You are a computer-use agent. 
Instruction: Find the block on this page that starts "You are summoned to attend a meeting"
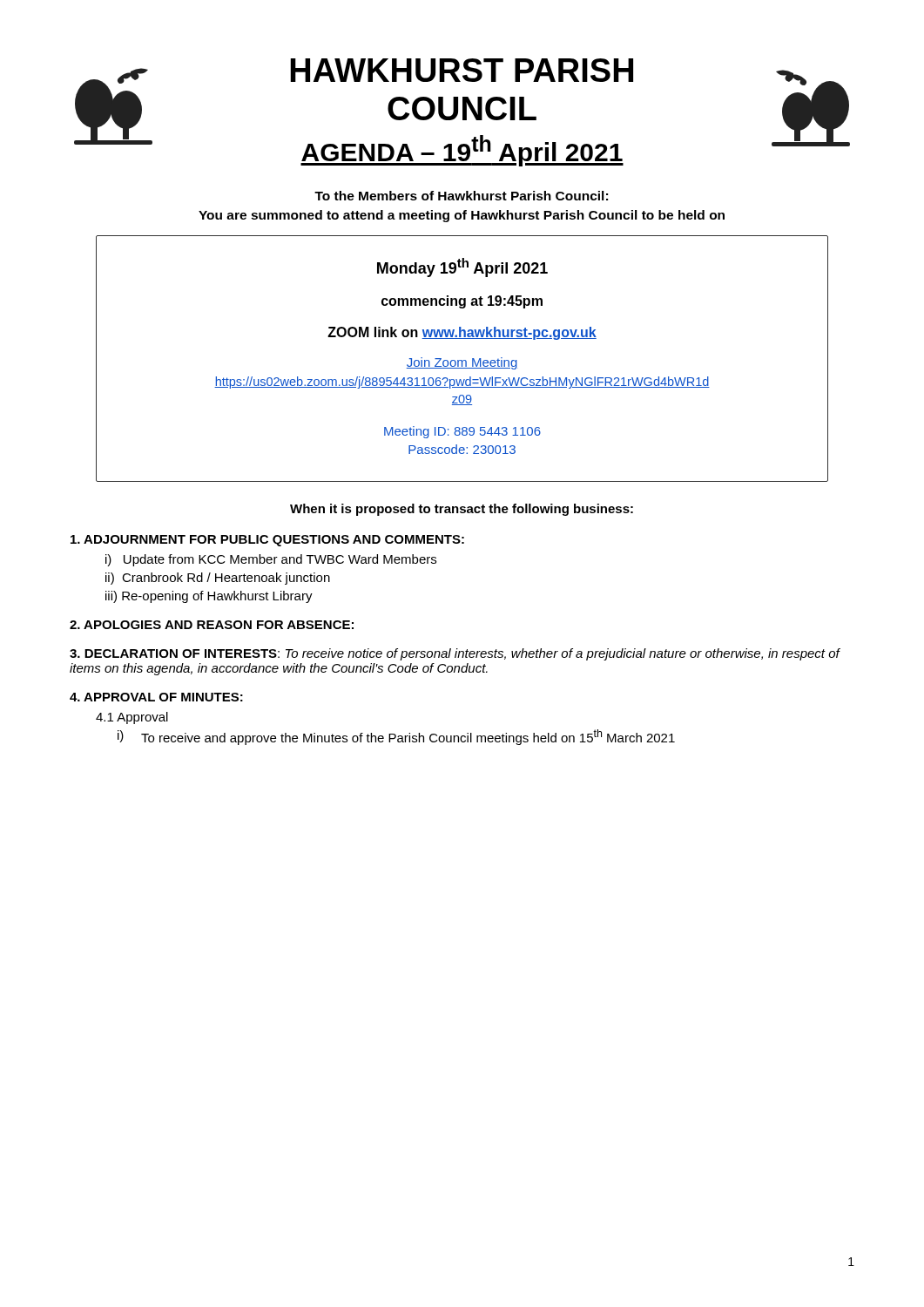point(462,215)
